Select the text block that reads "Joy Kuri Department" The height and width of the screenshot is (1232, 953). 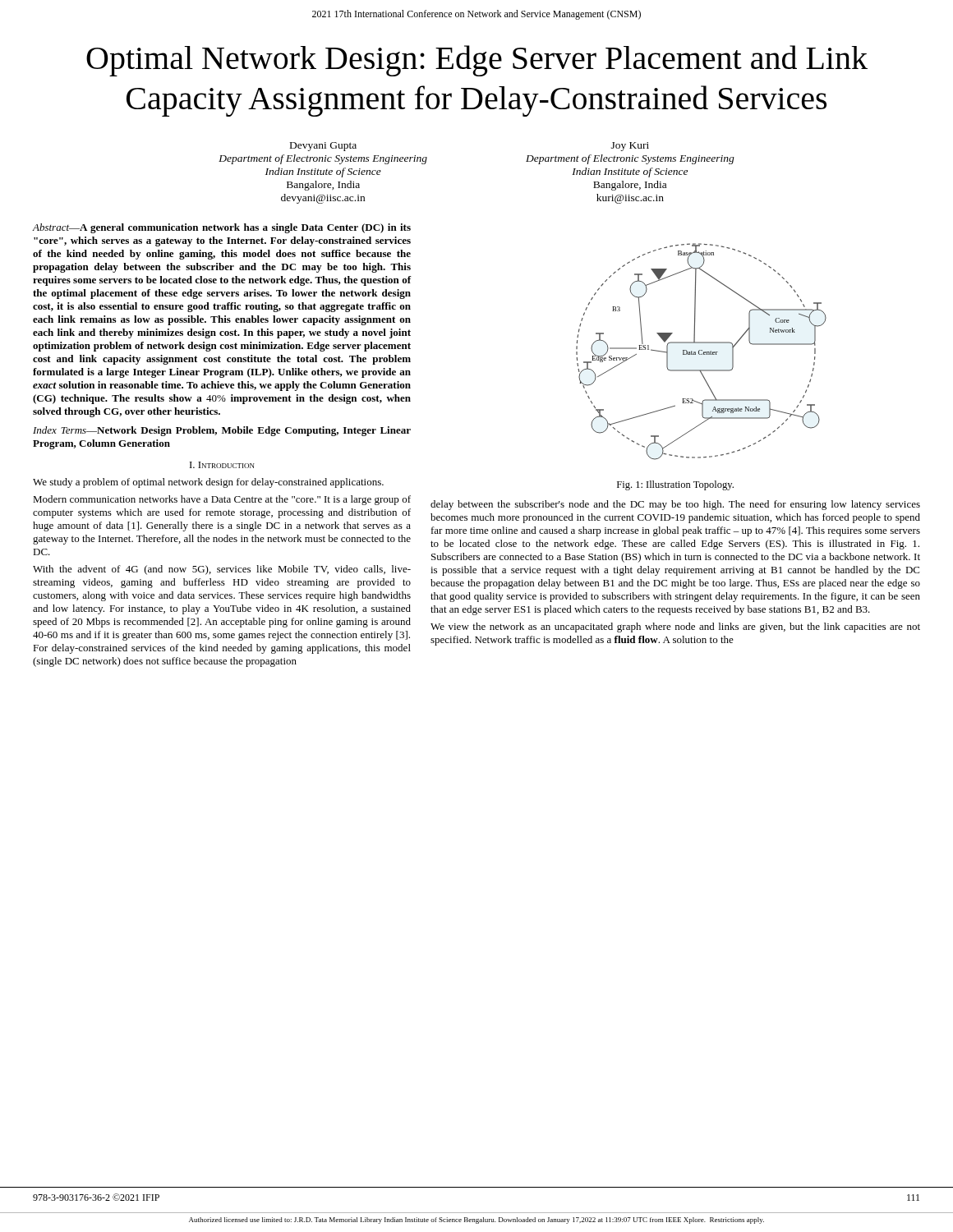(x=630, y=171)
